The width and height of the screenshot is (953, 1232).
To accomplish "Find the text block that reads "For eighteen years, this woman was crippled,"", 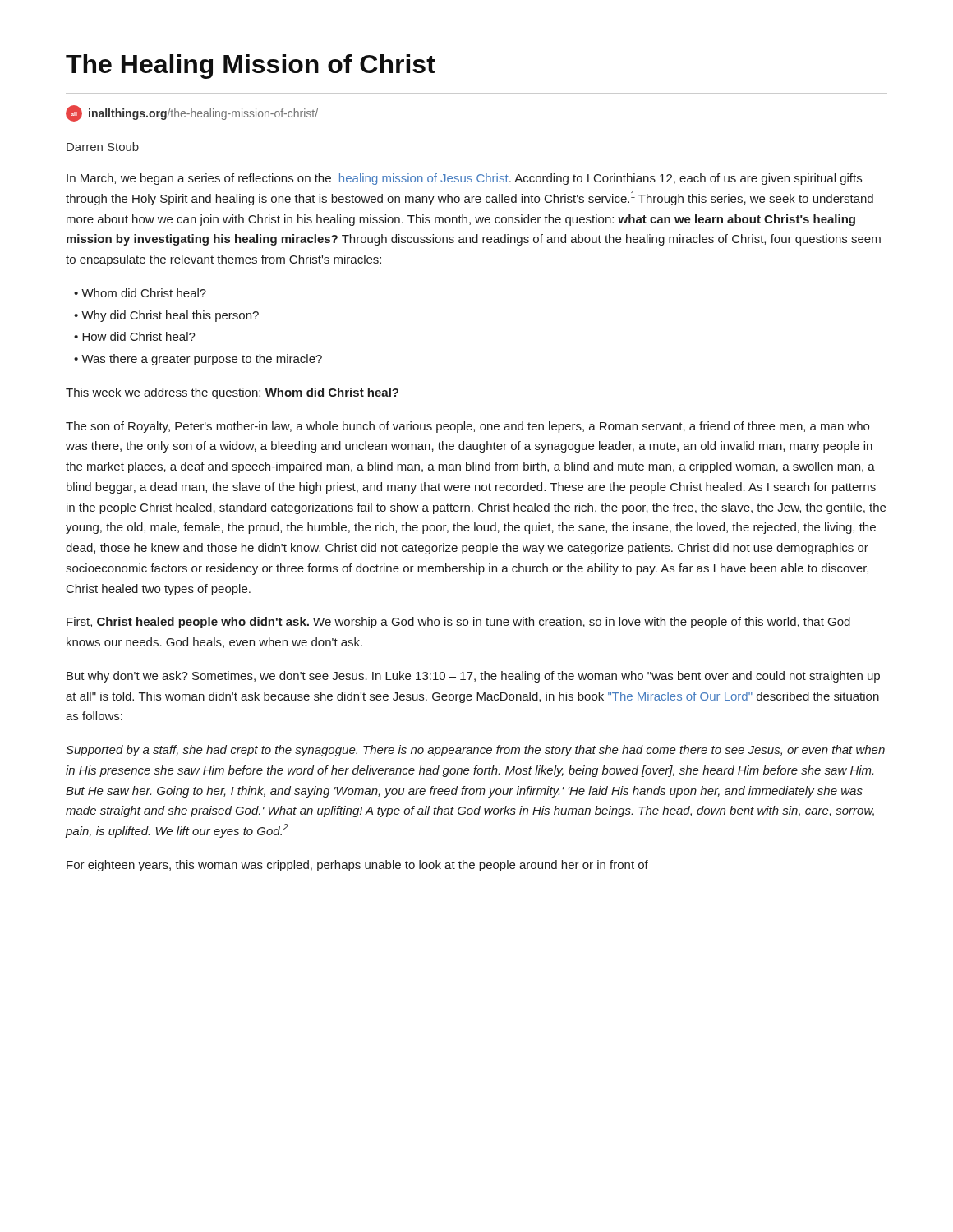I will [357, 864].
